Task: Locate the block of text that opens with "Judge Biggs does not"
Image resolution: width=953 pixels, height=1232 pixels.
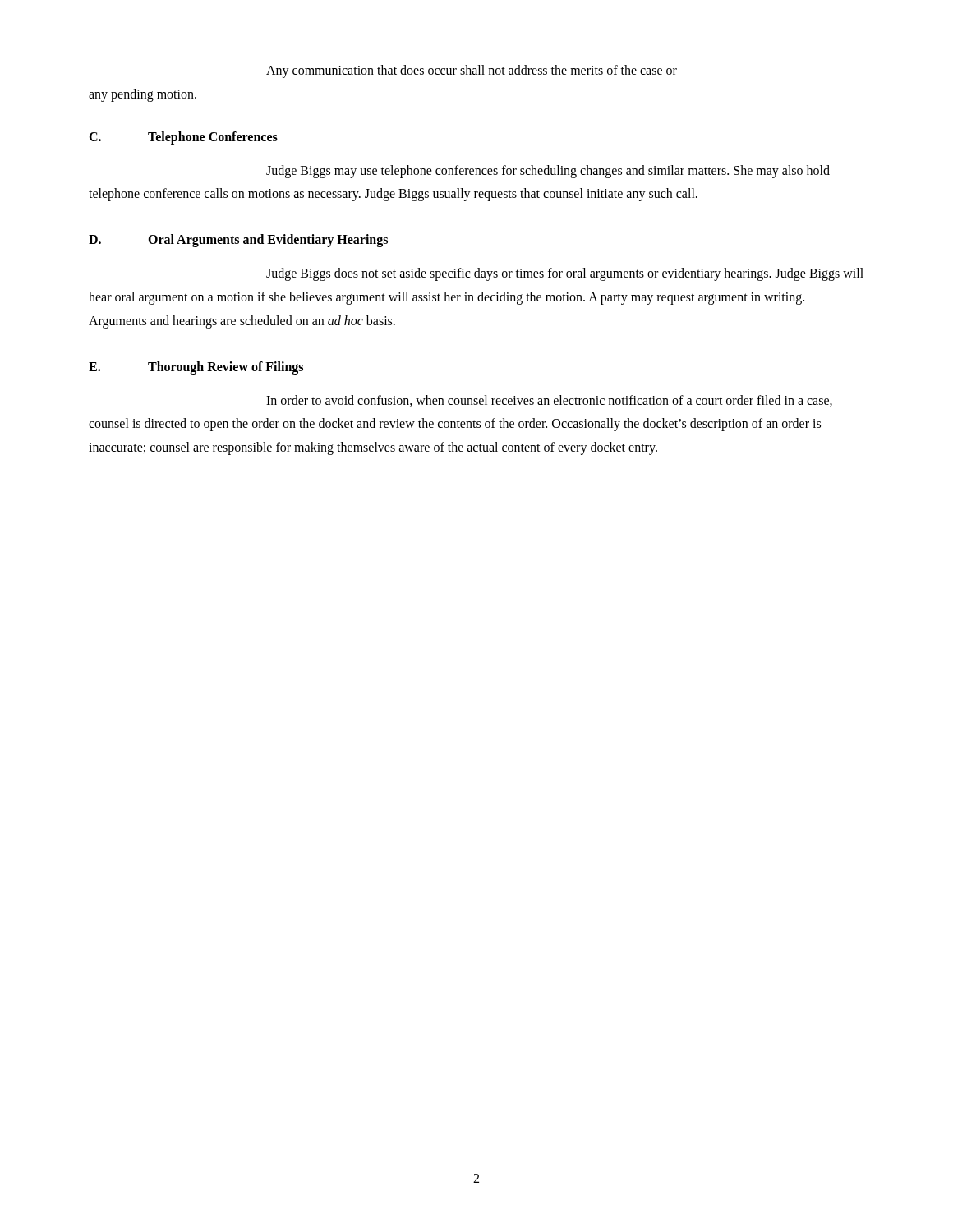Action: [x=476, y=298]
